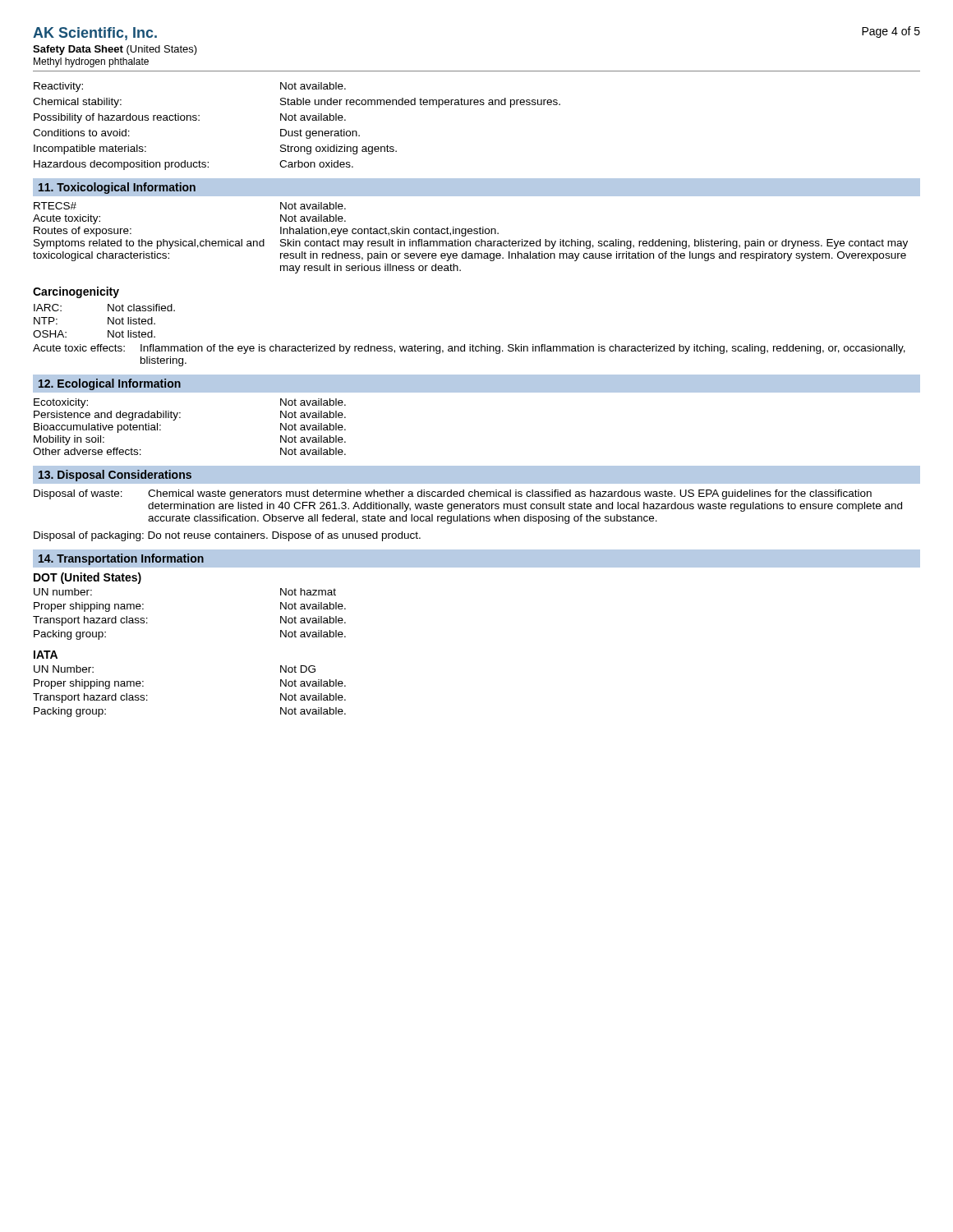
Task: Locate the section header with the text "14. Transportation Information"
Action: click(x=121, y=559)
